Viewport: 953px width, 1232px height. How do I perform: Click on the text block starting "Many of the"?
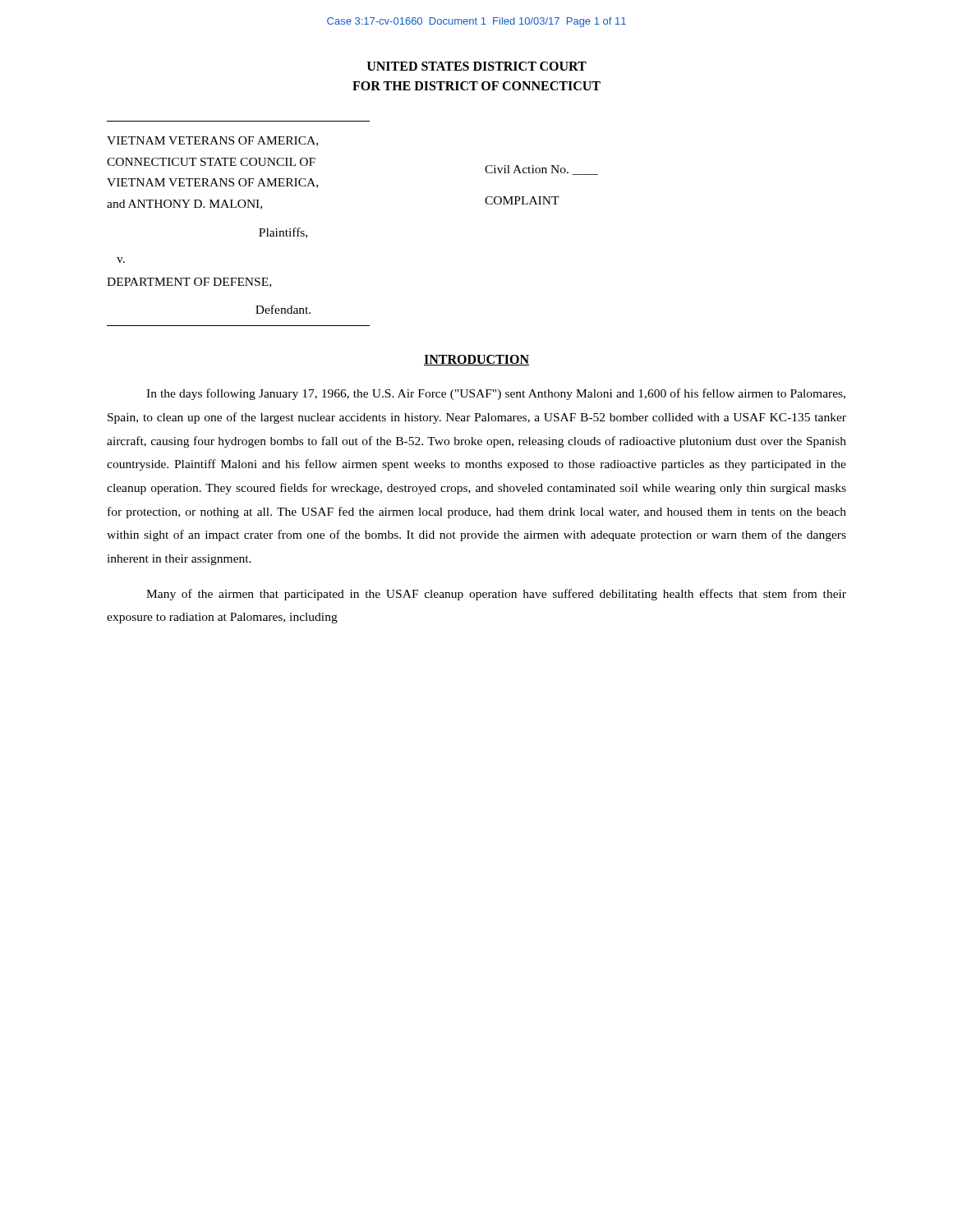click(476, 605)
